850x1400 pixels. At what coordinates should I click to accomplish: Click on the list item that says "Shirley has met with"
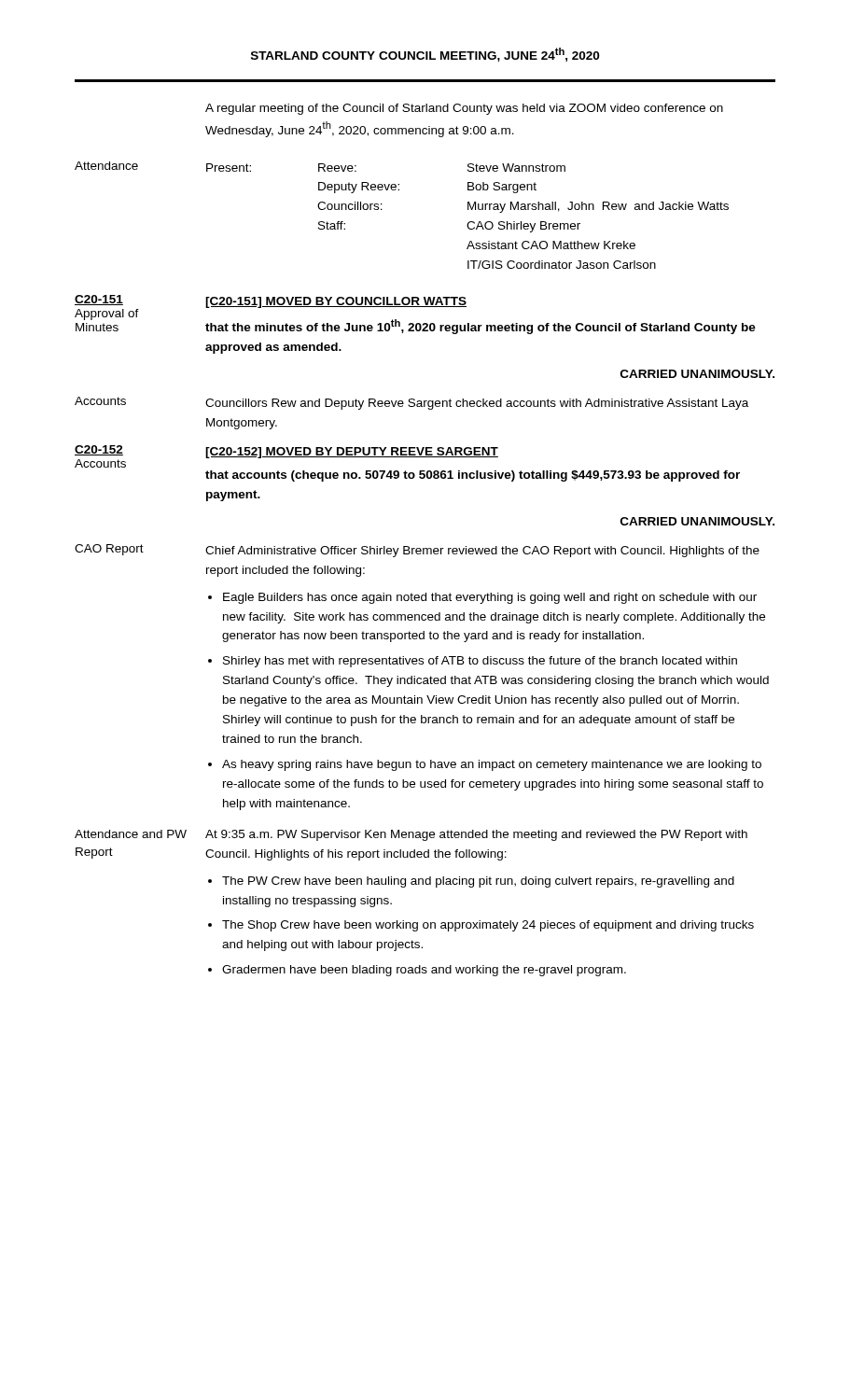click(496, 700)
